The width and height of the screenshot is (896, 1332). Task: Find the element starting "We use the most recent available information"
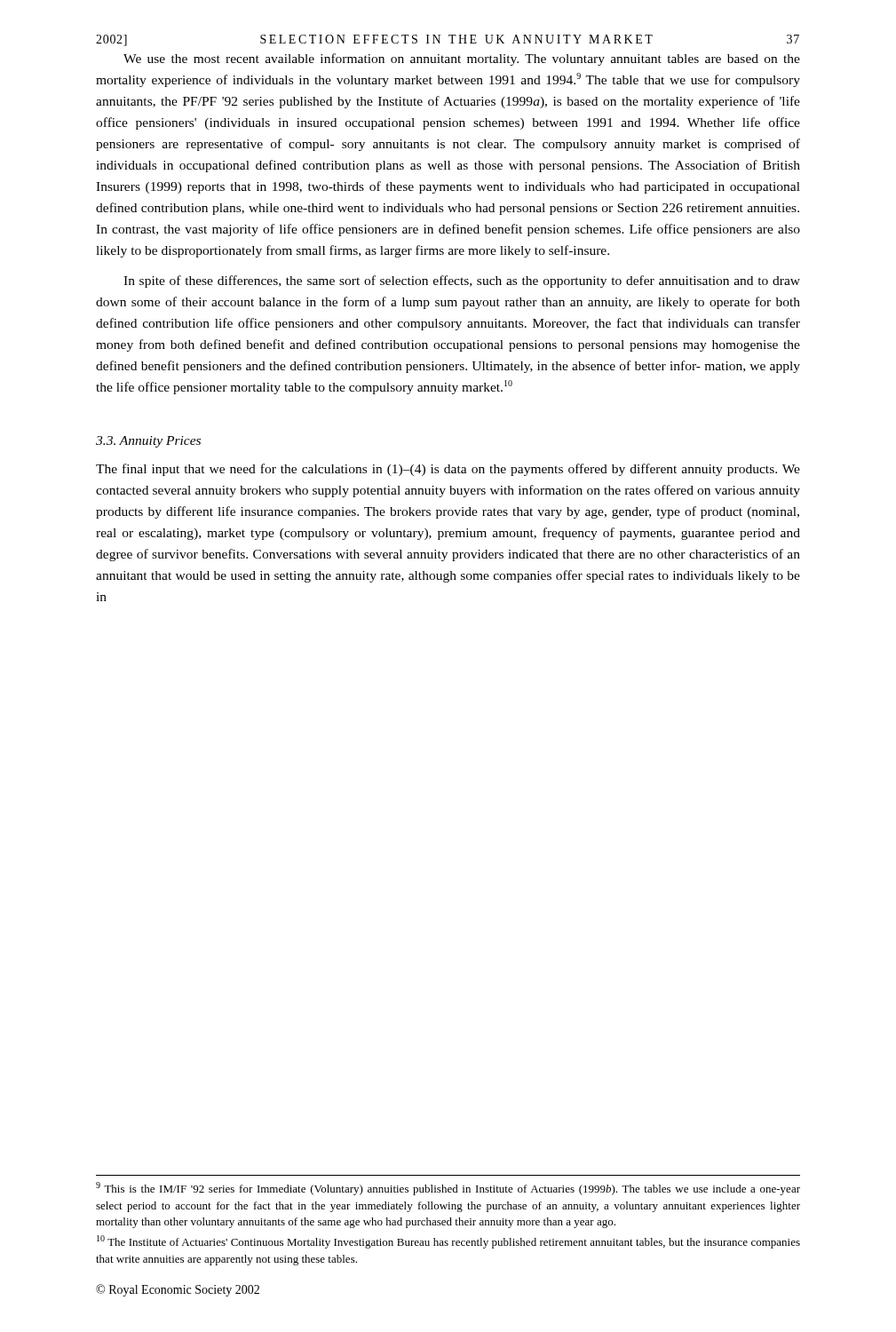point(448,155)
